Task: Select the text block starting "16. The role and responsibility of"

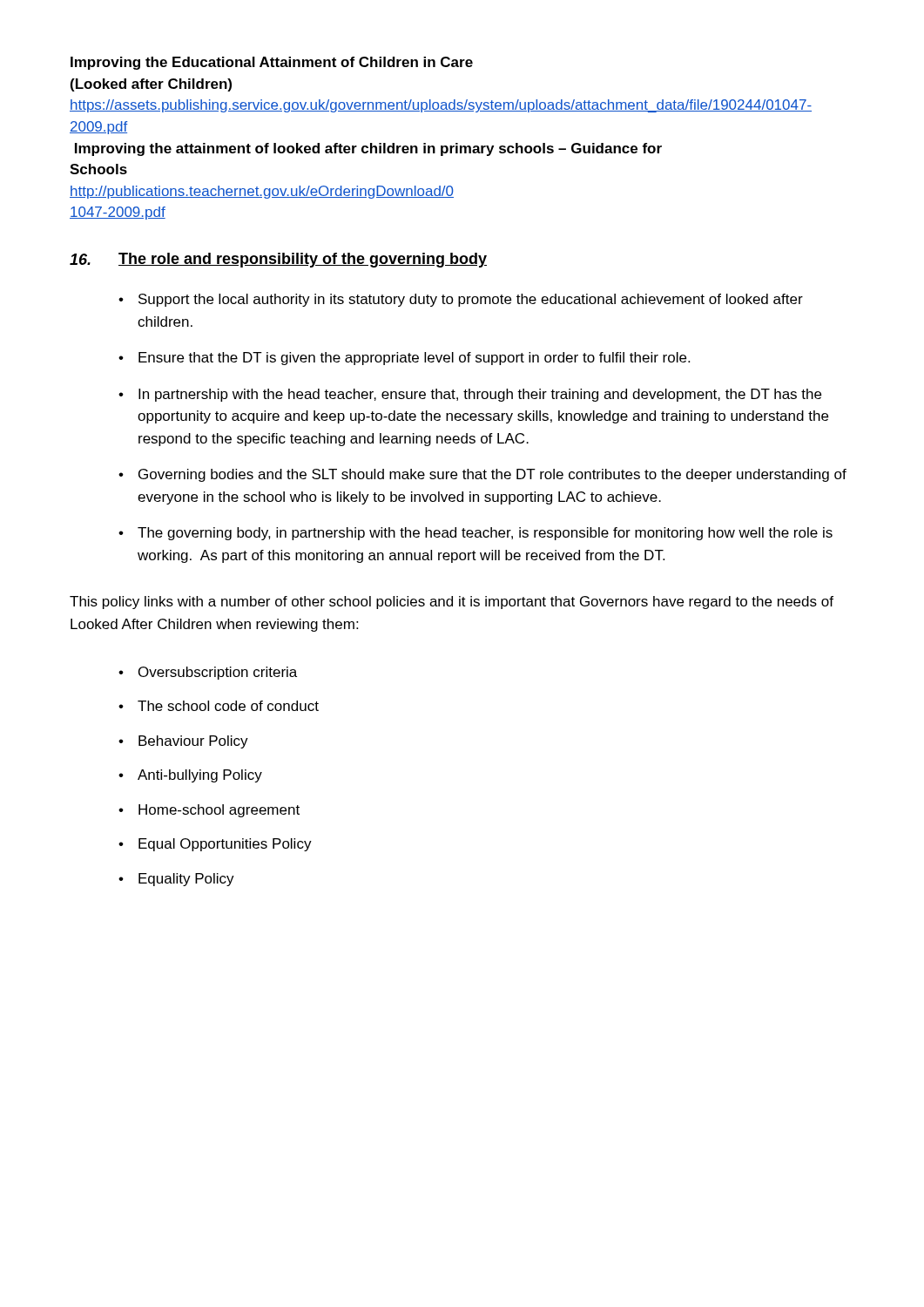Action: pos(278,260)
